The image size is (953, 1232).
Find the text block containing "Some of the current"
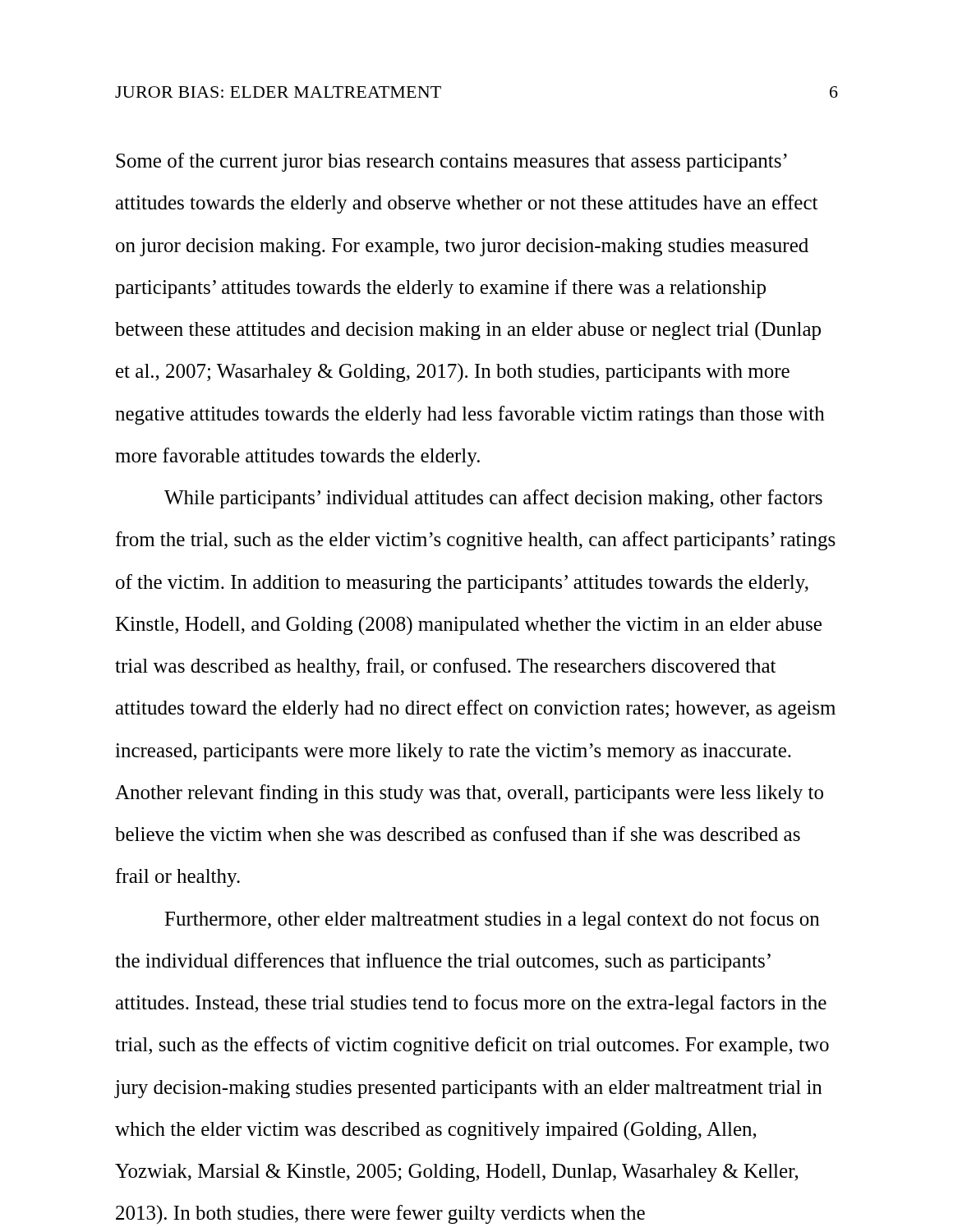(x=451, y=162)
